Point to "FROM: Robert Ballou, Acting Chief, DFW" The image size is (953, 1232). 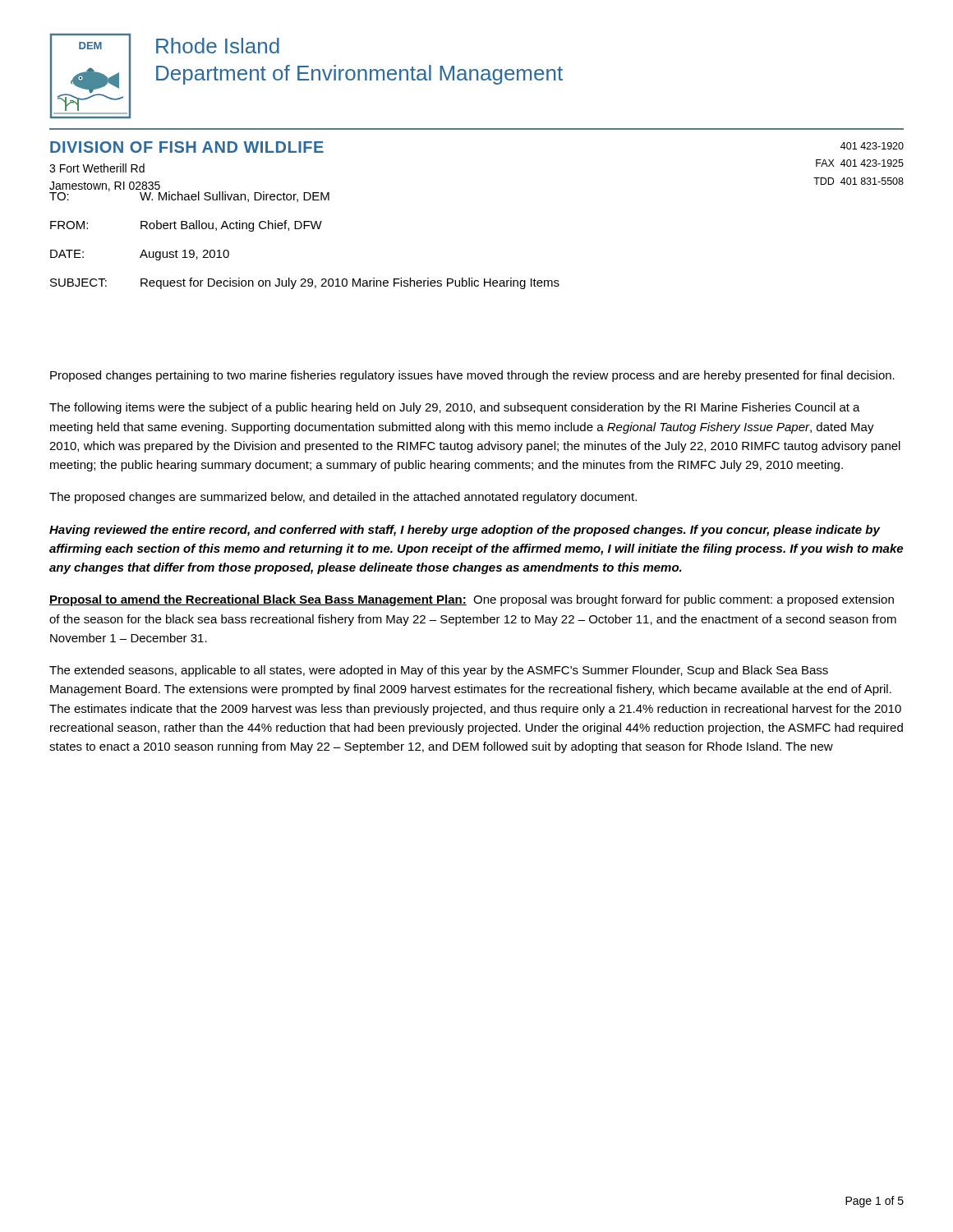pos(186,226)
